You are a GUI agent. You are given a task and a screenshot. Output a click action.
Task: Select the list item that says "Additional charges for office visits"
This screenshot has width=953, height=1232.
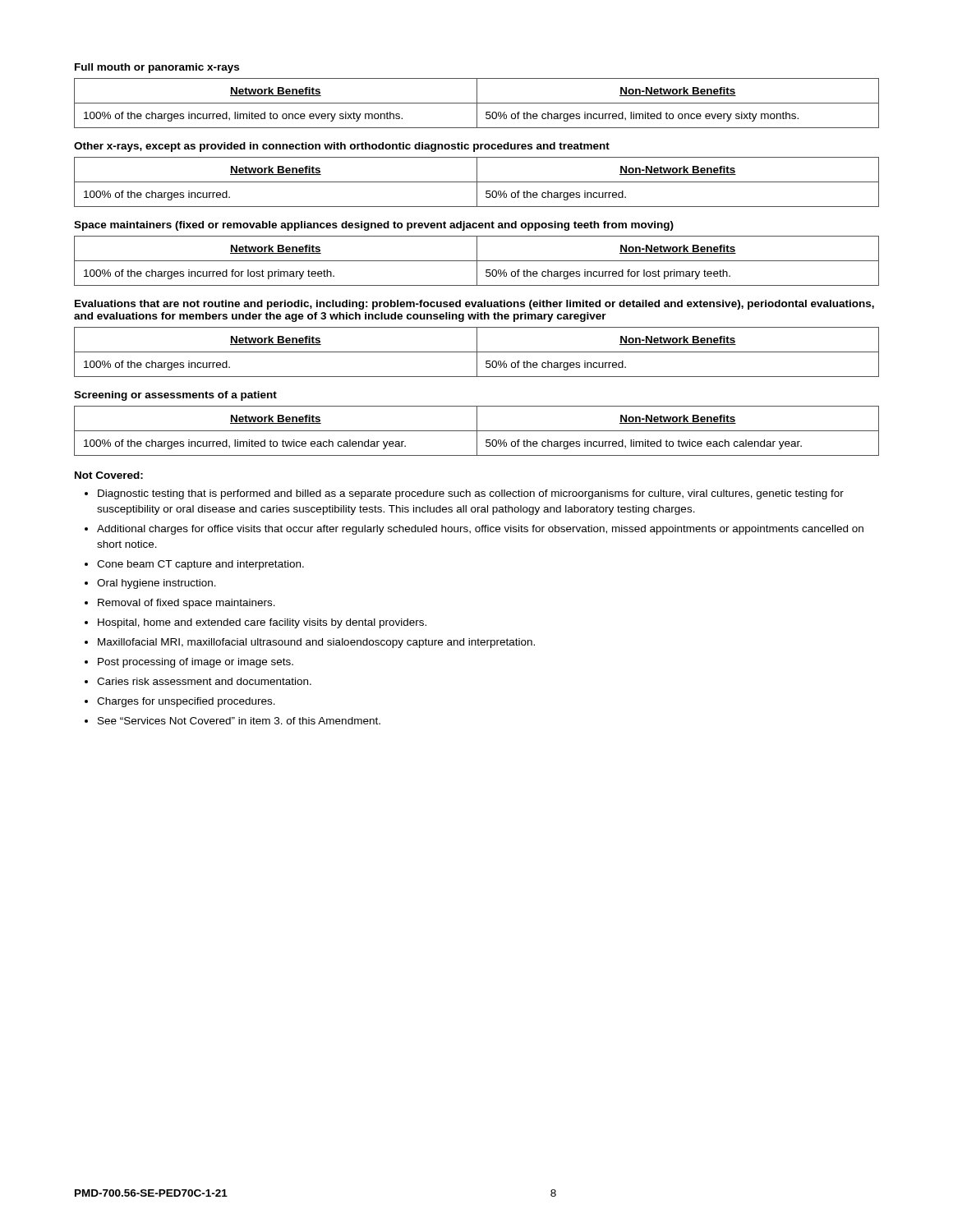tap(481, 536)
